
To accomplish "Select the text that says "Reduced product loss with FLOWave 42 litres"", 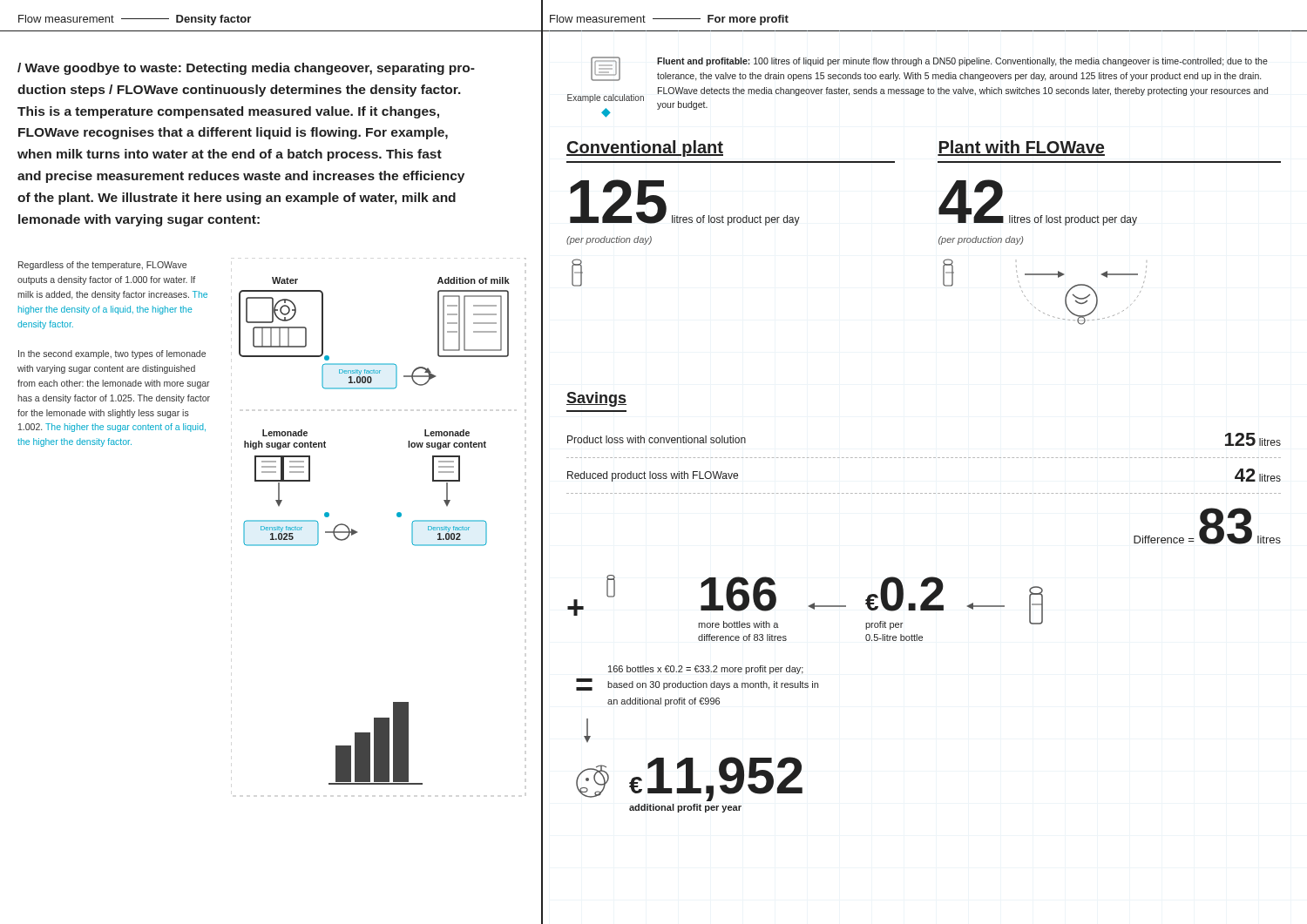I will coord(650,475).
